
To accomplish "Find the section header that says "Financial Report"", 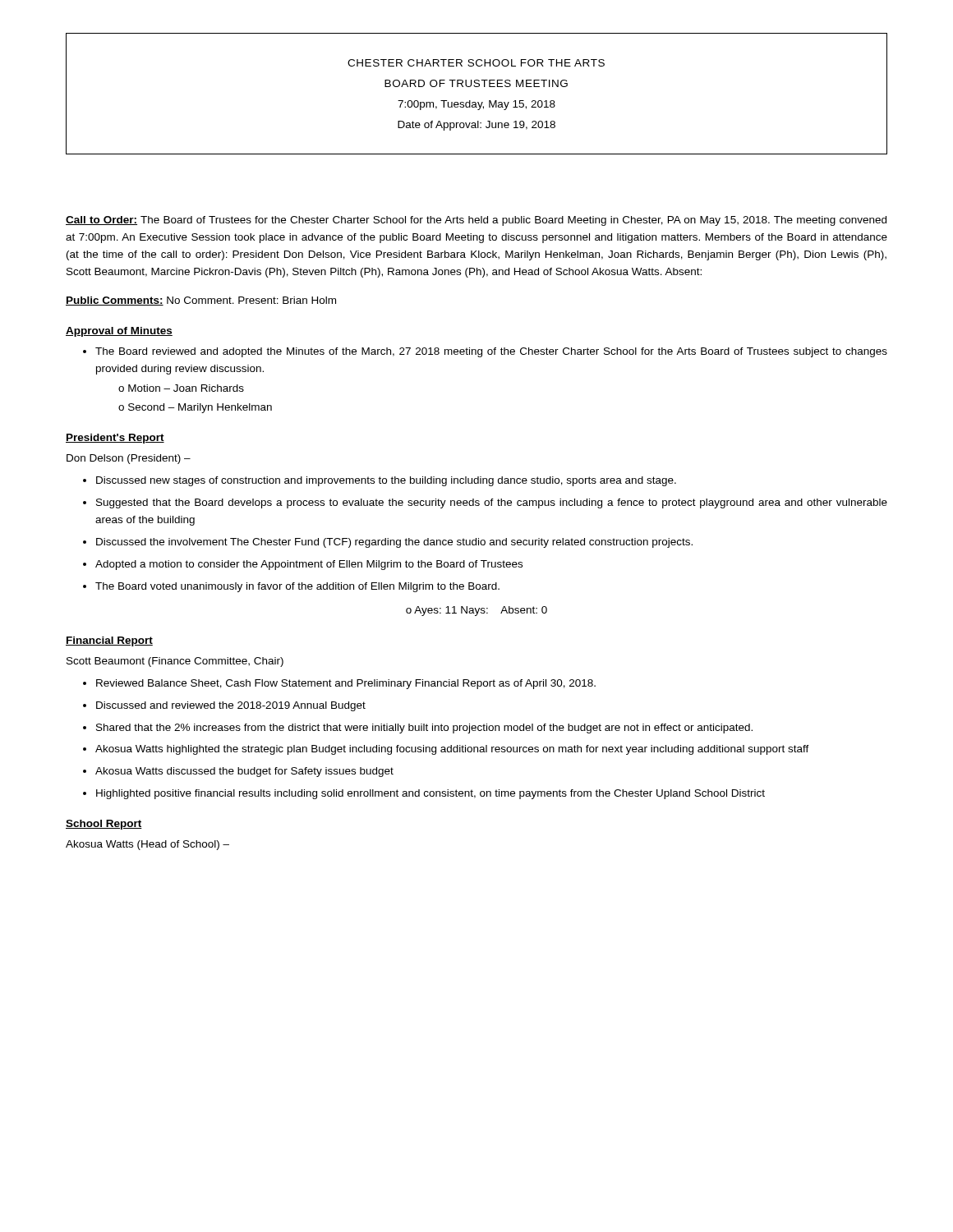I will pos(109,640).
